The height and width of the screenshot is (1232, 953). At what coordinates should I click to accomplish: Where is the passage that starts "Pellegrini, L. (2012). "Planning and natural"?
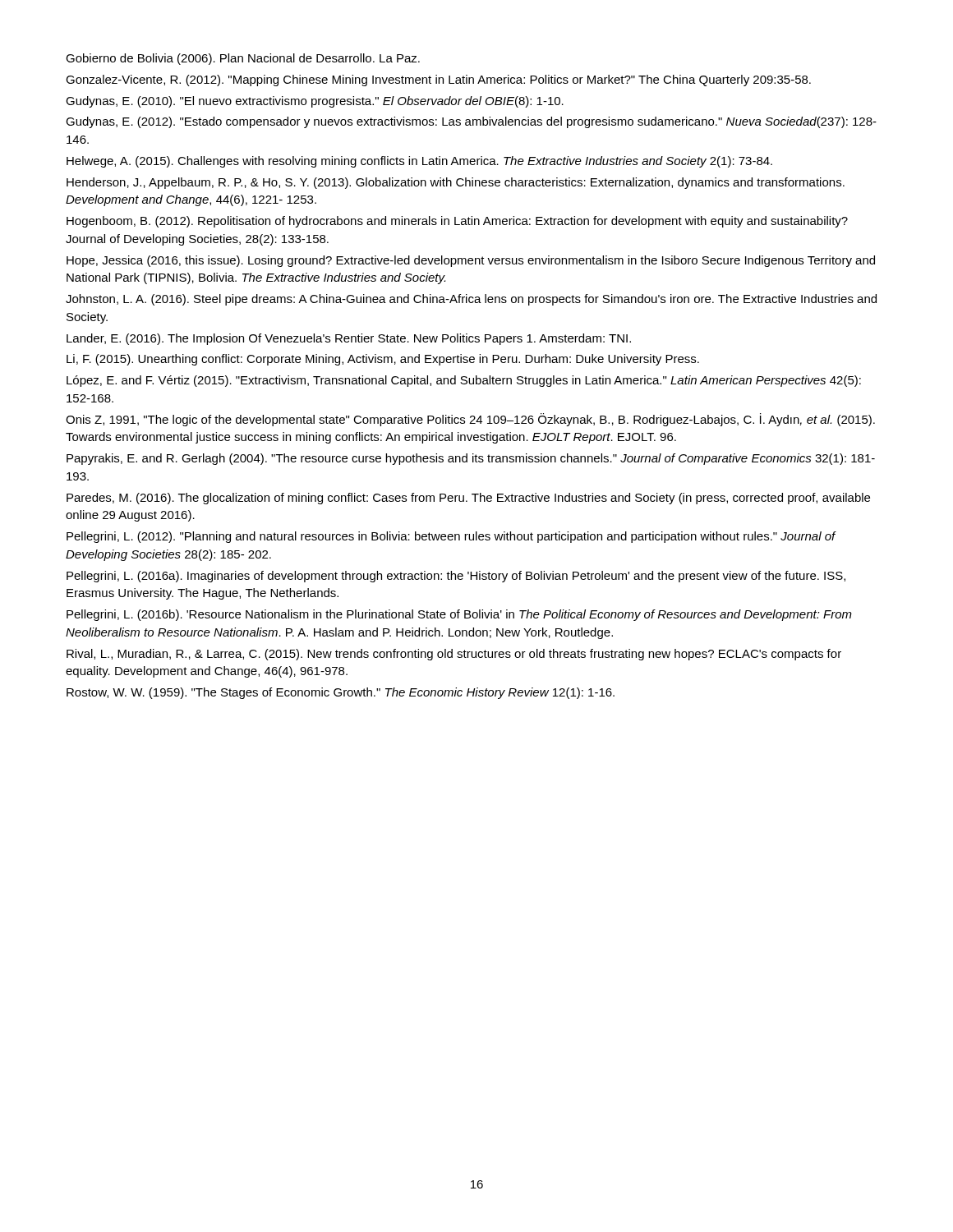coord(450,545)
